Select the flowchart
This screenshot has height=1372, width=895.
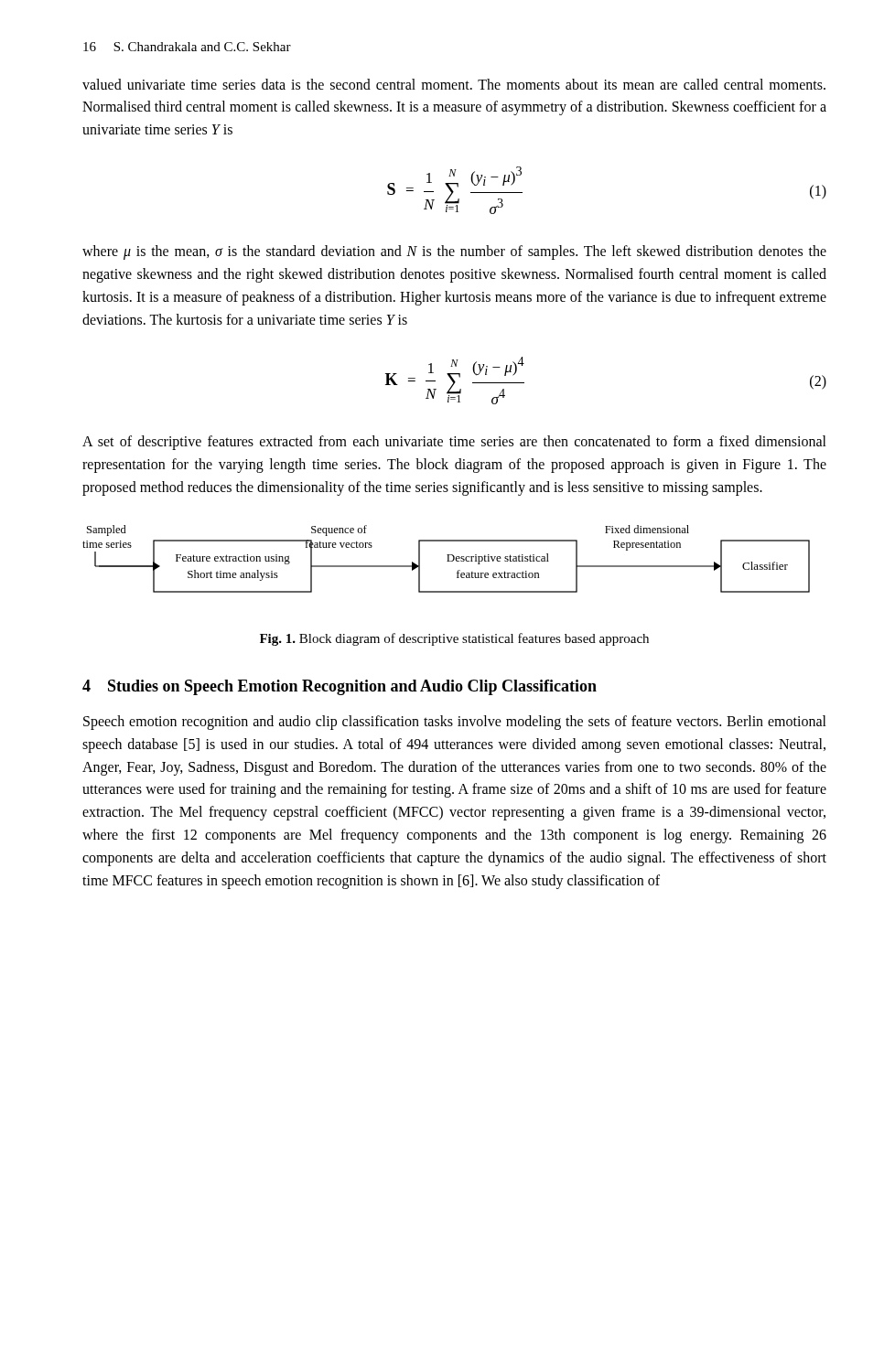click(x=454, y=569)
